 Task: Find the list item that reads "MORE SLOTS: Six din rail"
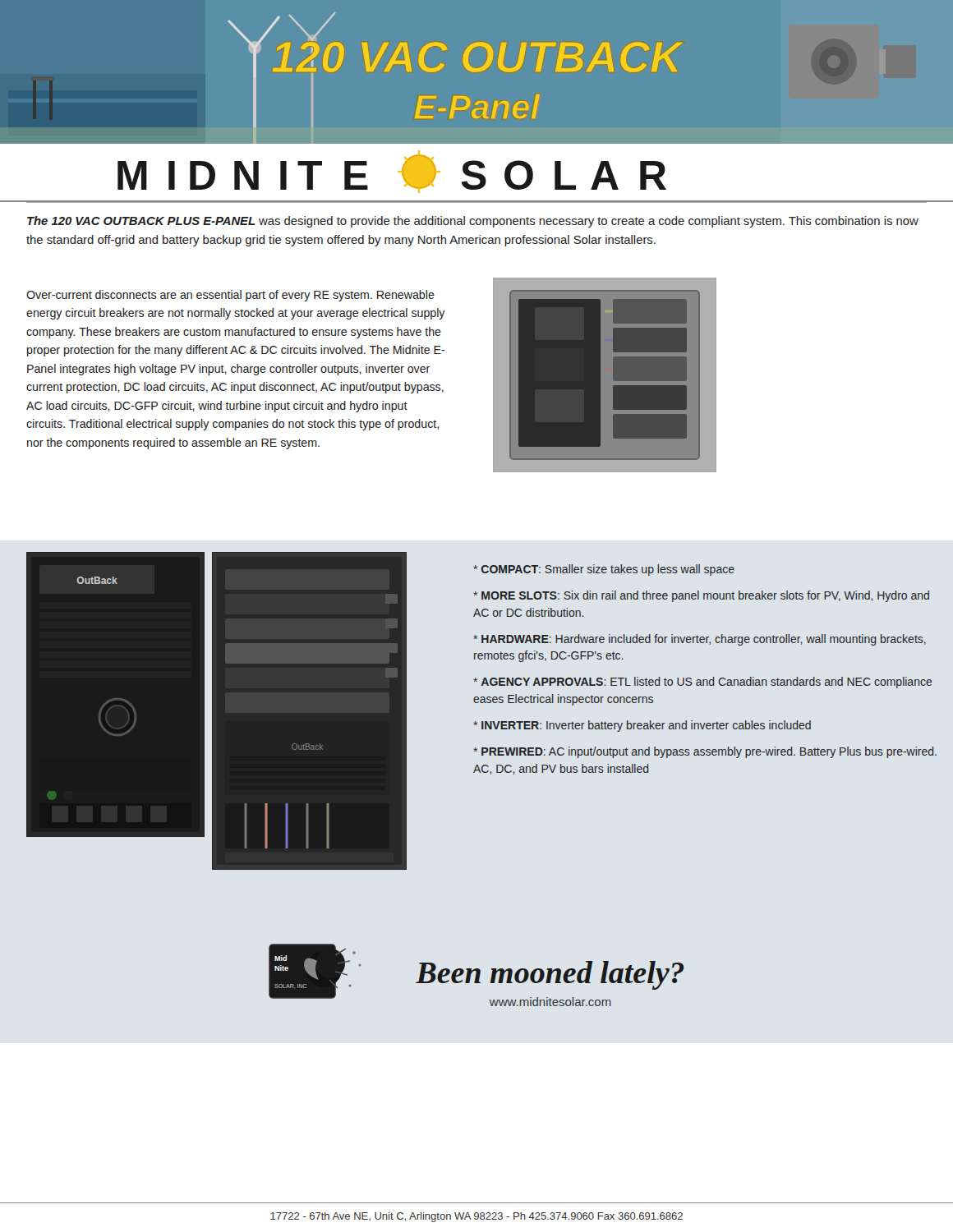pyautogui.click(x=705, y=604)
